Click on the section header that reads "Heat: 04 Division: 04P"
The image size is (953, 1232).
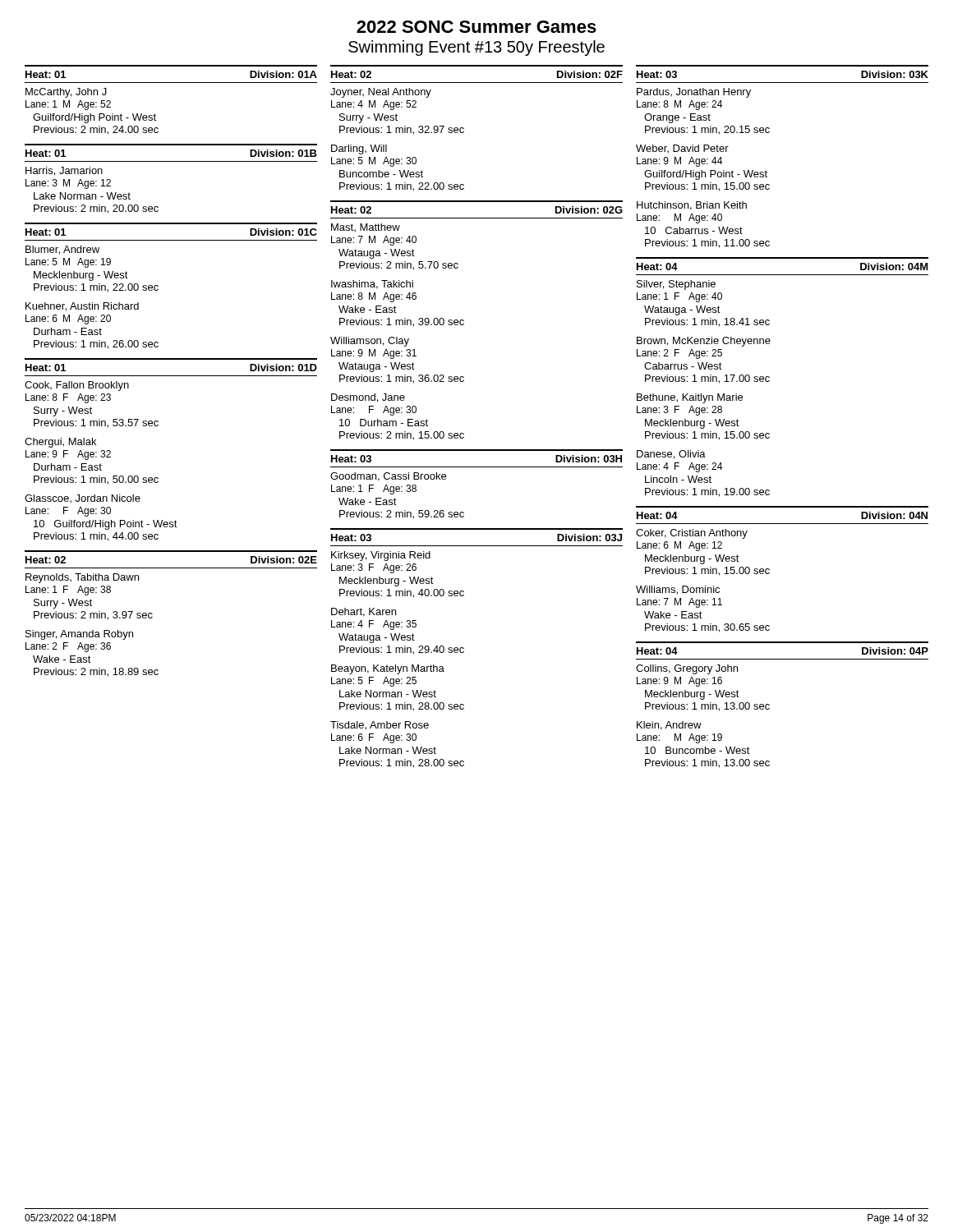click(x=782, y=651)
